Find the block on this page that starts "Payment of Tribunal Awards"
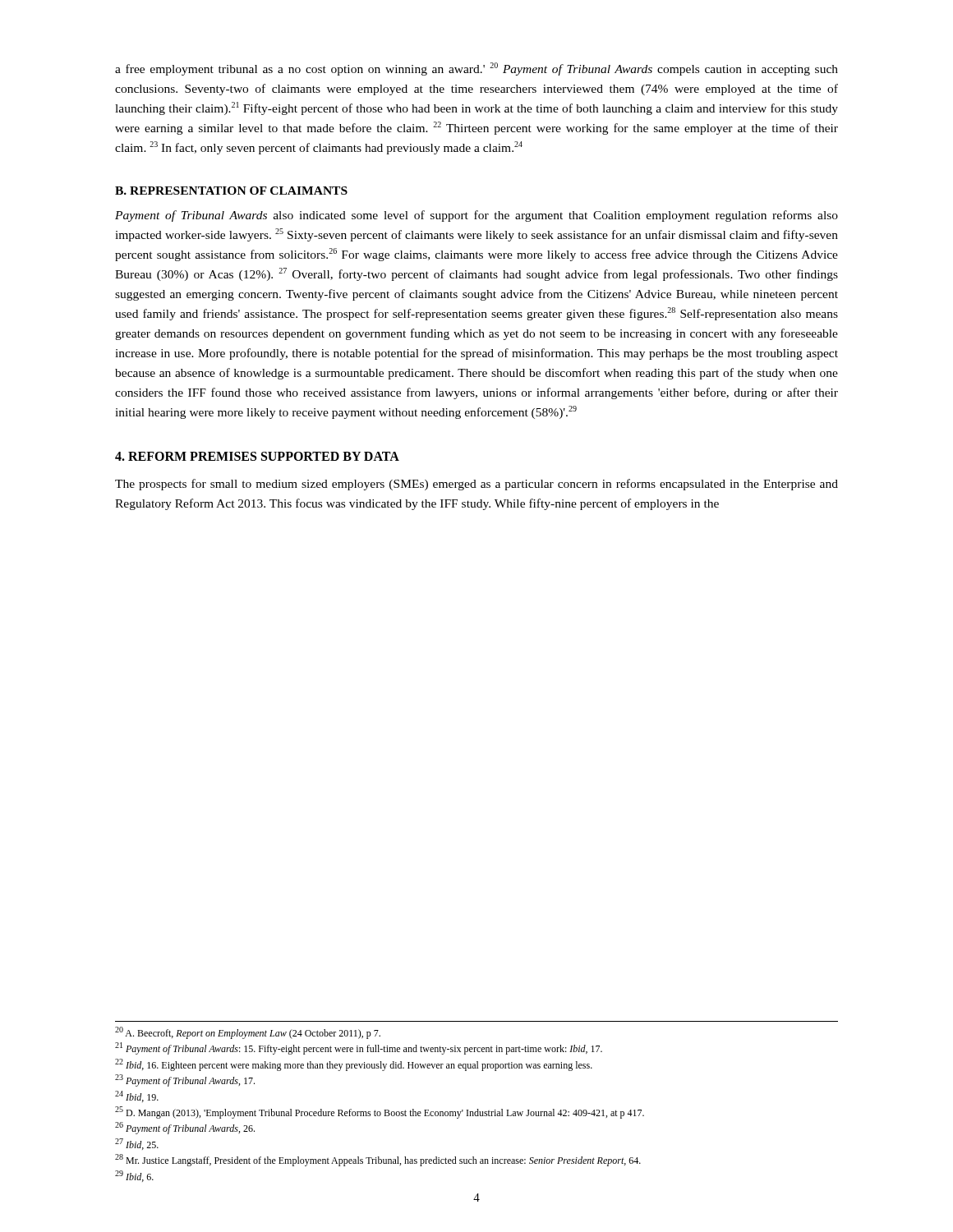This screenshot has width=953, height=1232. click(x=476, y=313)
